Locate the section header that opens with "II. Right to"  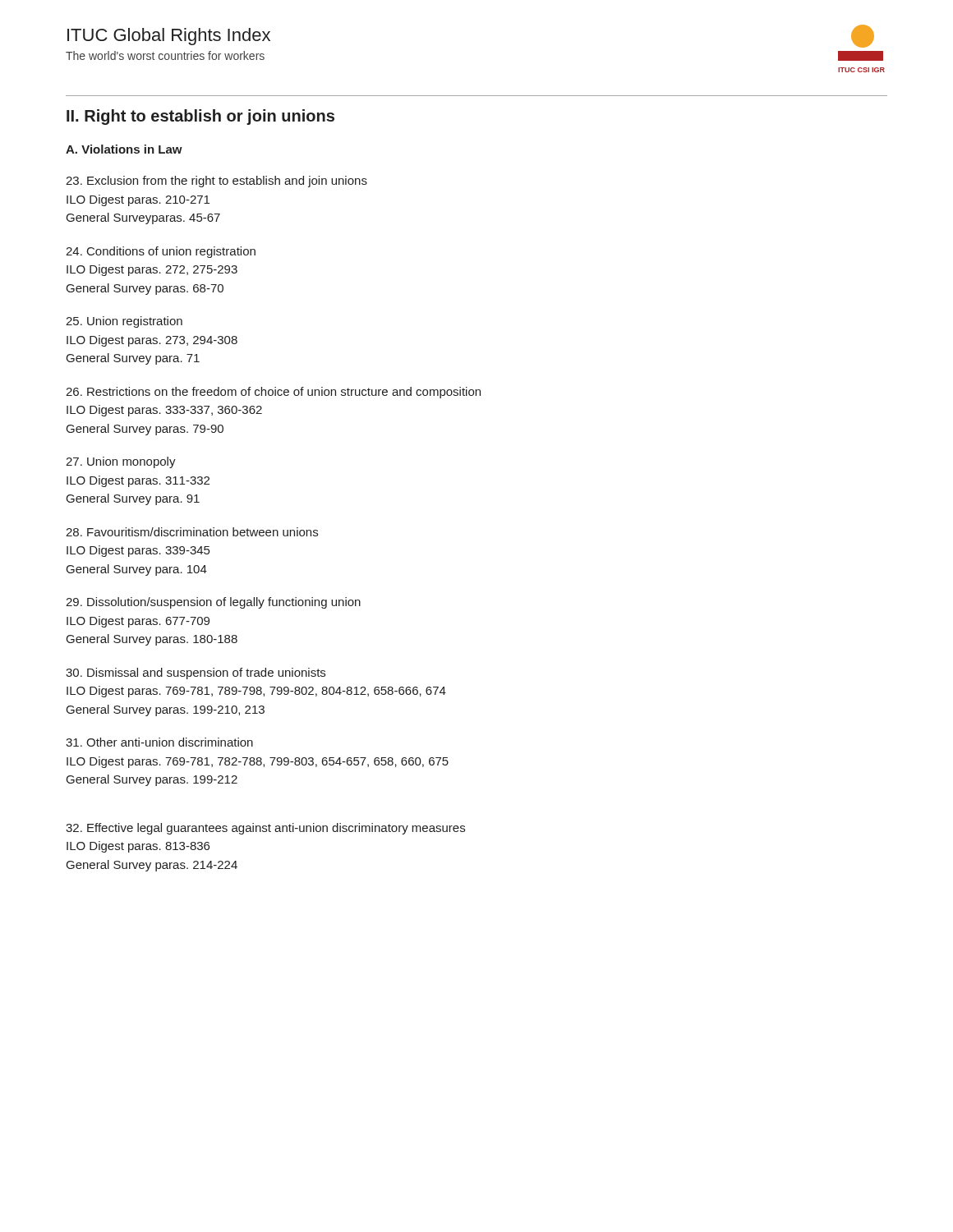point(200,116)
